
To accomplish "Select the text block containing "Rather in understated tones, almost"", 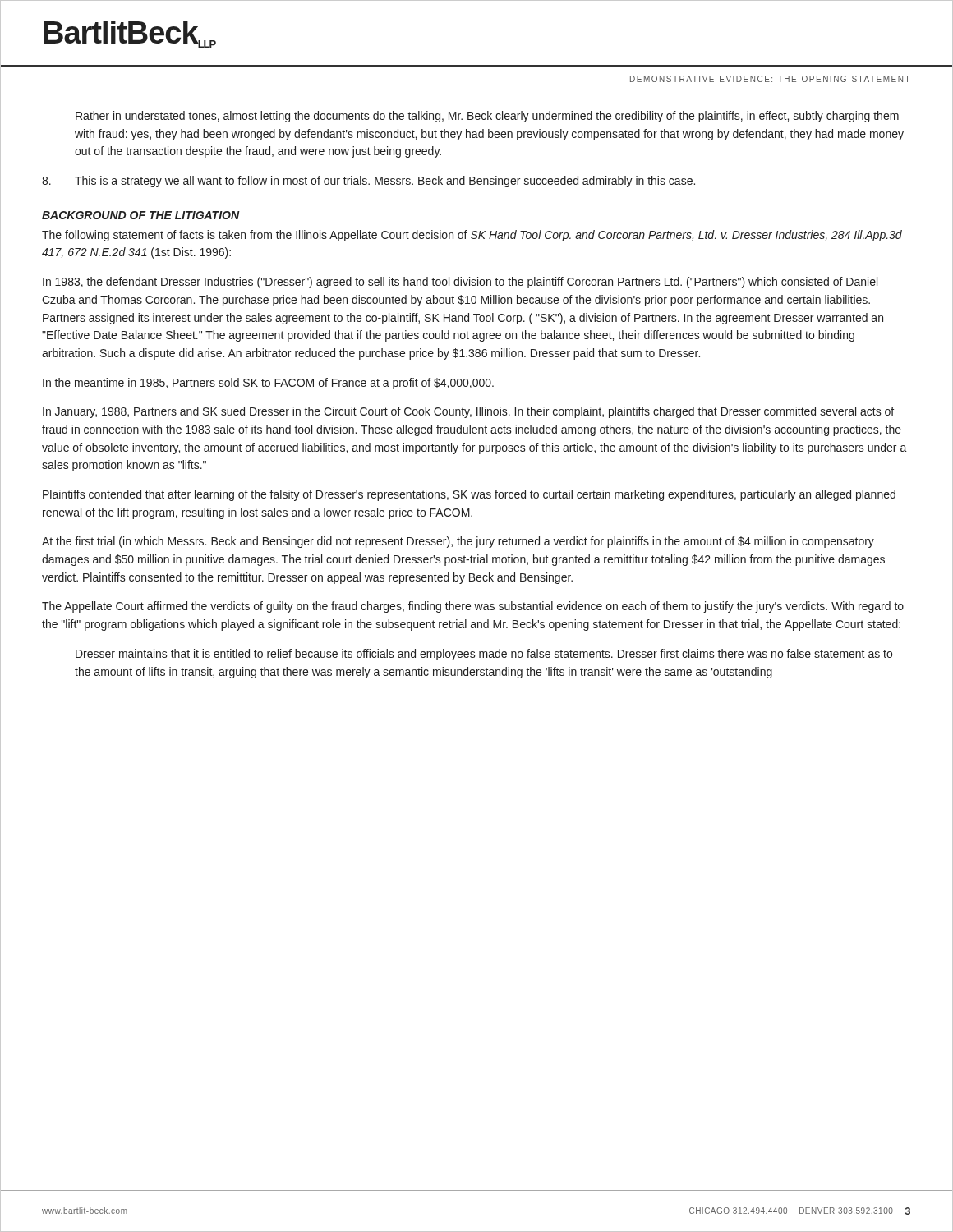I will (x=489, y=134).
